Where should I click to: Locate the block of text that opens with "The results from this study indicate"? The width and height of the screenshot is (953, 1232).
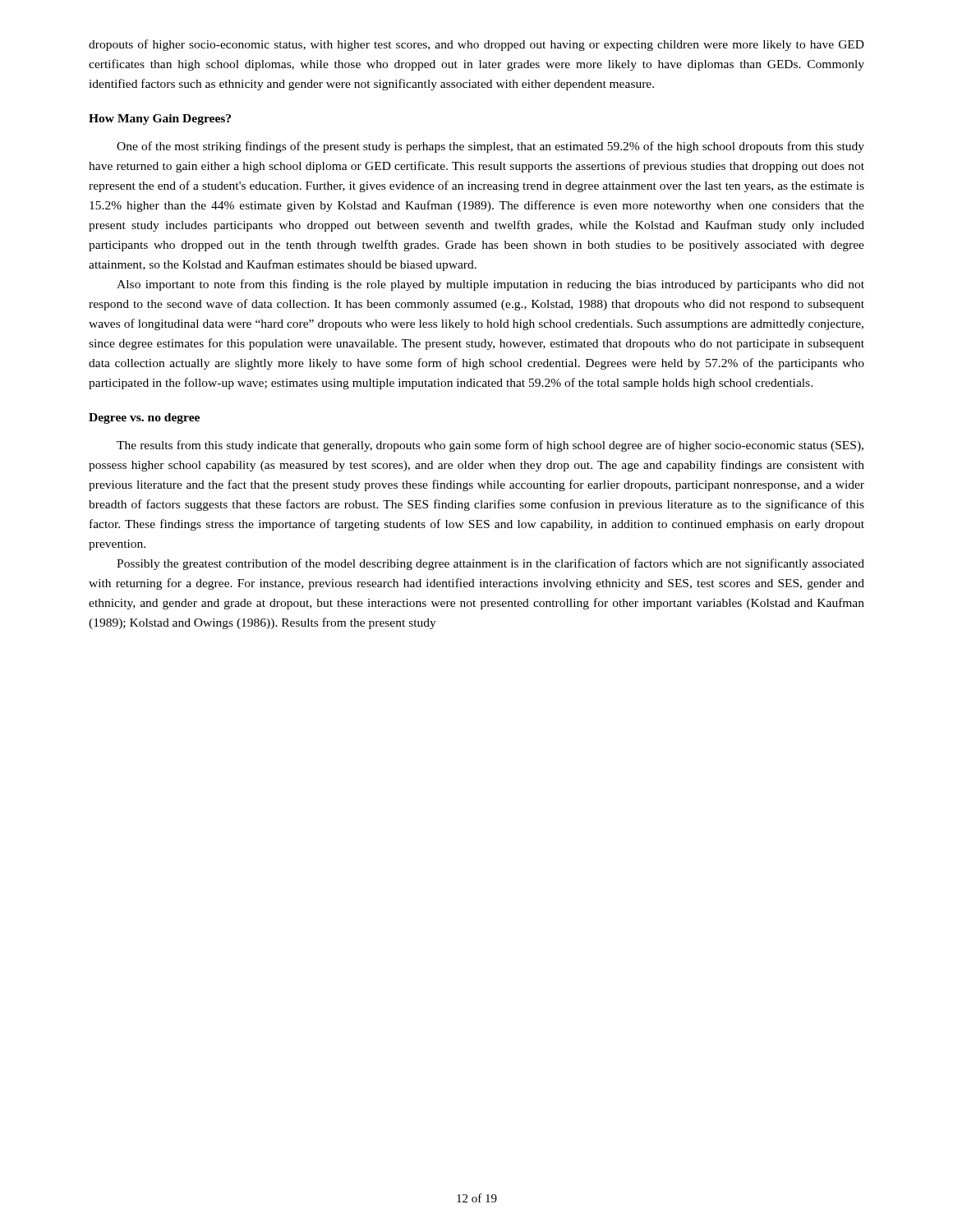[x=476, y=534]
